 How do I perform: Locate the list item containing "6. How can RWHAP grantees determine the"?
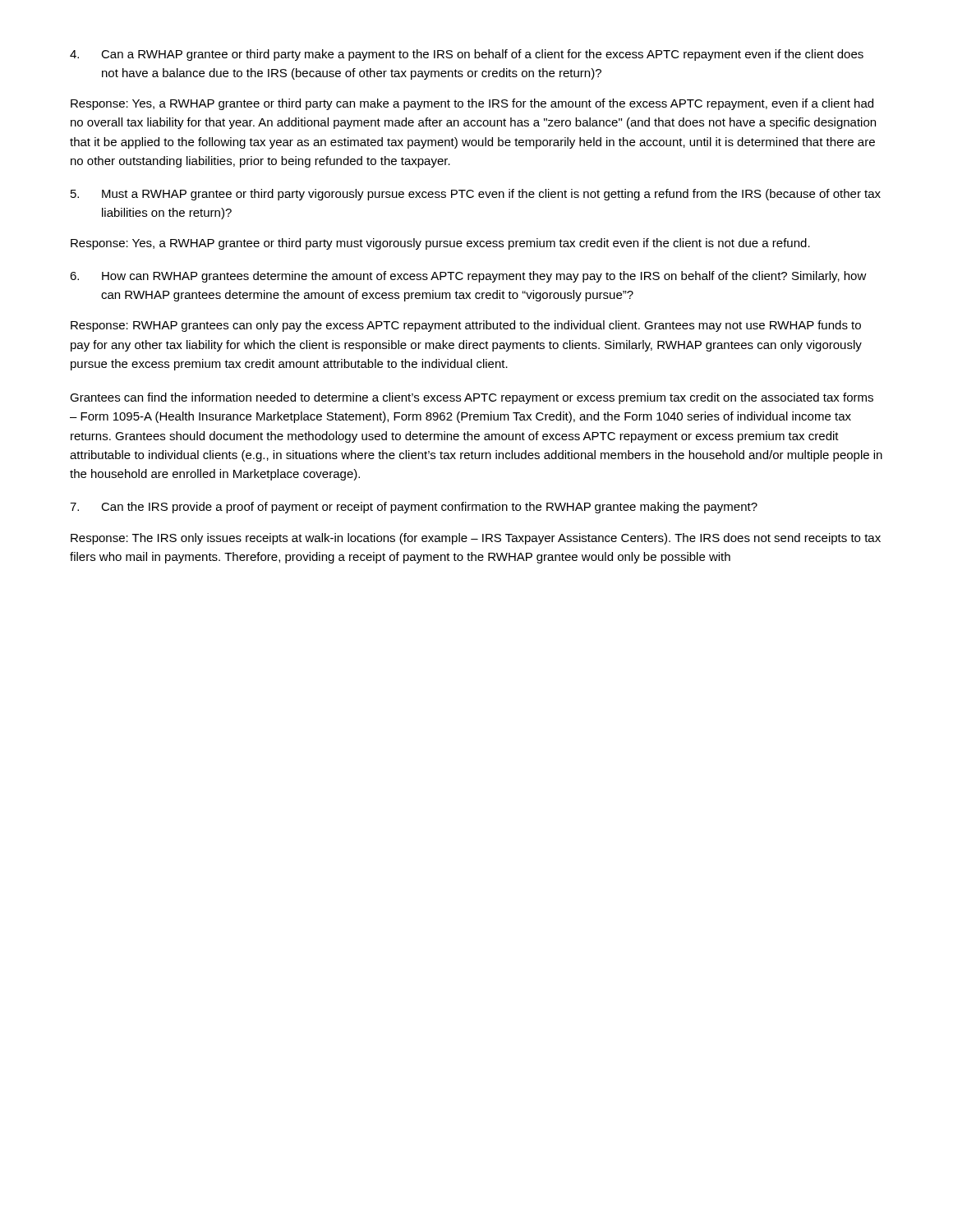click(476, 286)
